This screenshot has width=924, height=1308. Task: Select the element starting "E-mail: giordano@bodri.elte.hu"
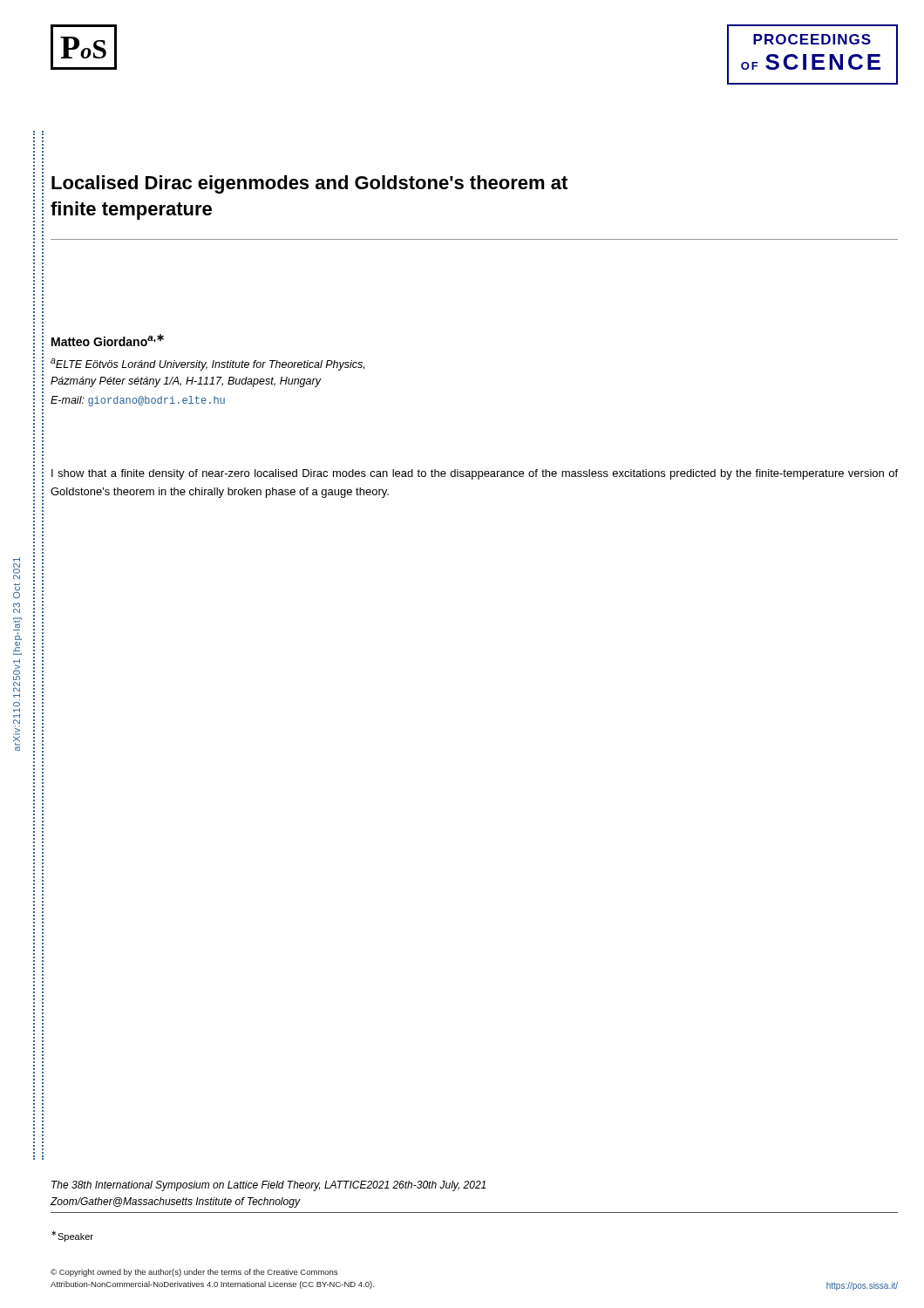138,401
